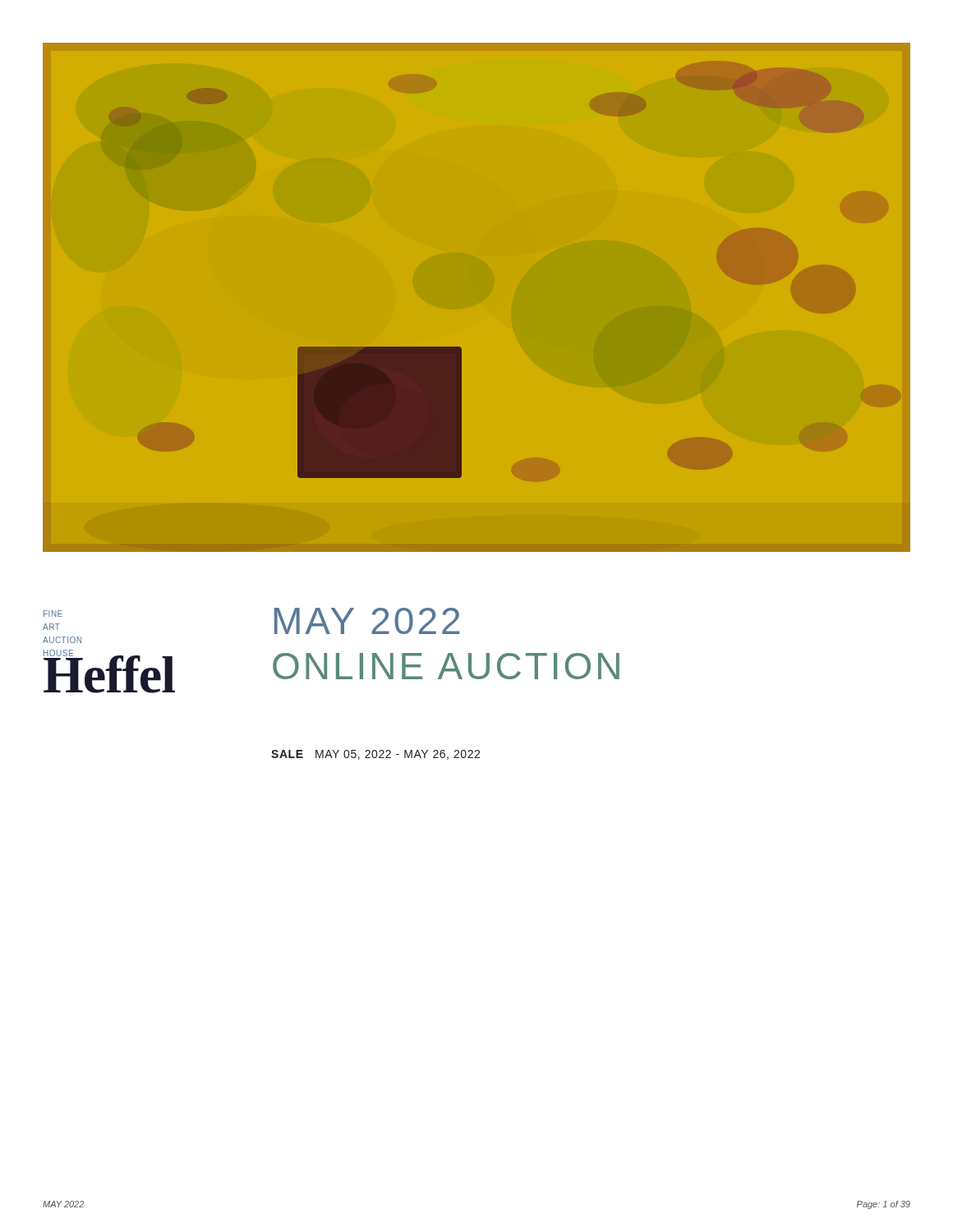Click on the photo
The width and height of the screenshot is (953, 1232).
(x=476, y=297)
